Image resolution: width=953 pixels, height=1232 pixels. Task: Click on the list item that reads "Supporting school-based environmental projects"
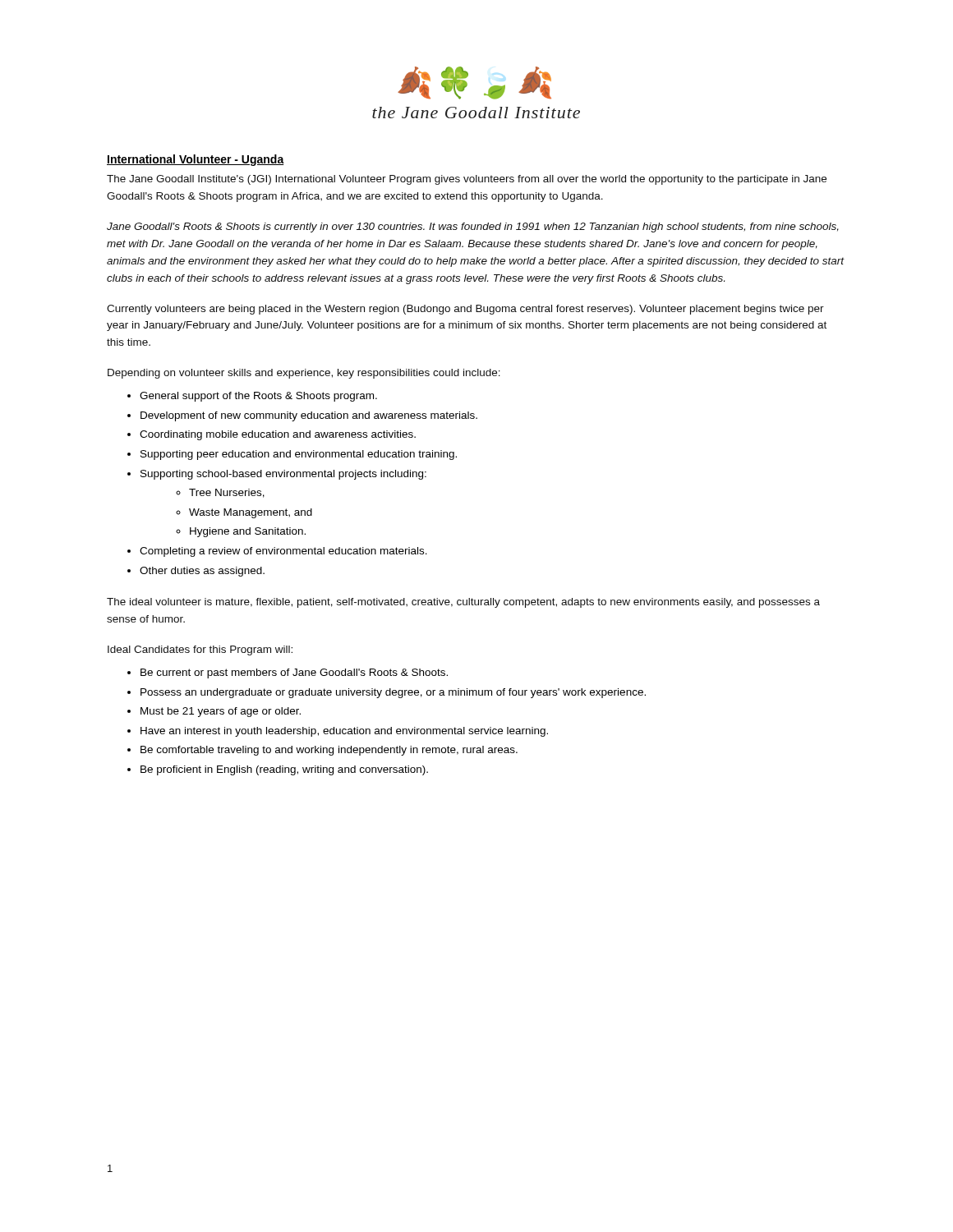pyautogui.click(x=283, y=475)
